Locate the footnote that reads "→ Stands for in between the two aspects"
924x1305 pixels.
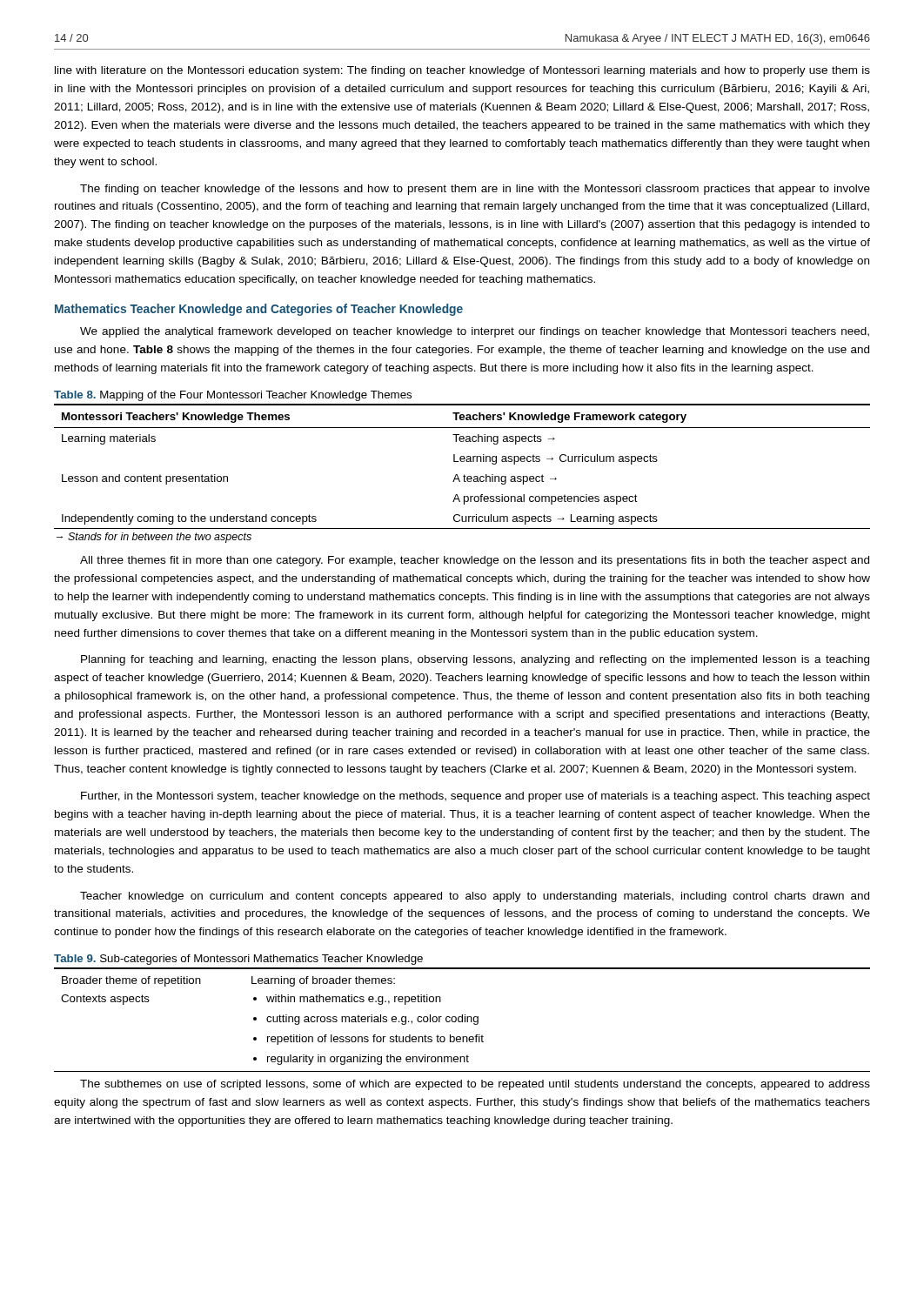tap(153, 537)
